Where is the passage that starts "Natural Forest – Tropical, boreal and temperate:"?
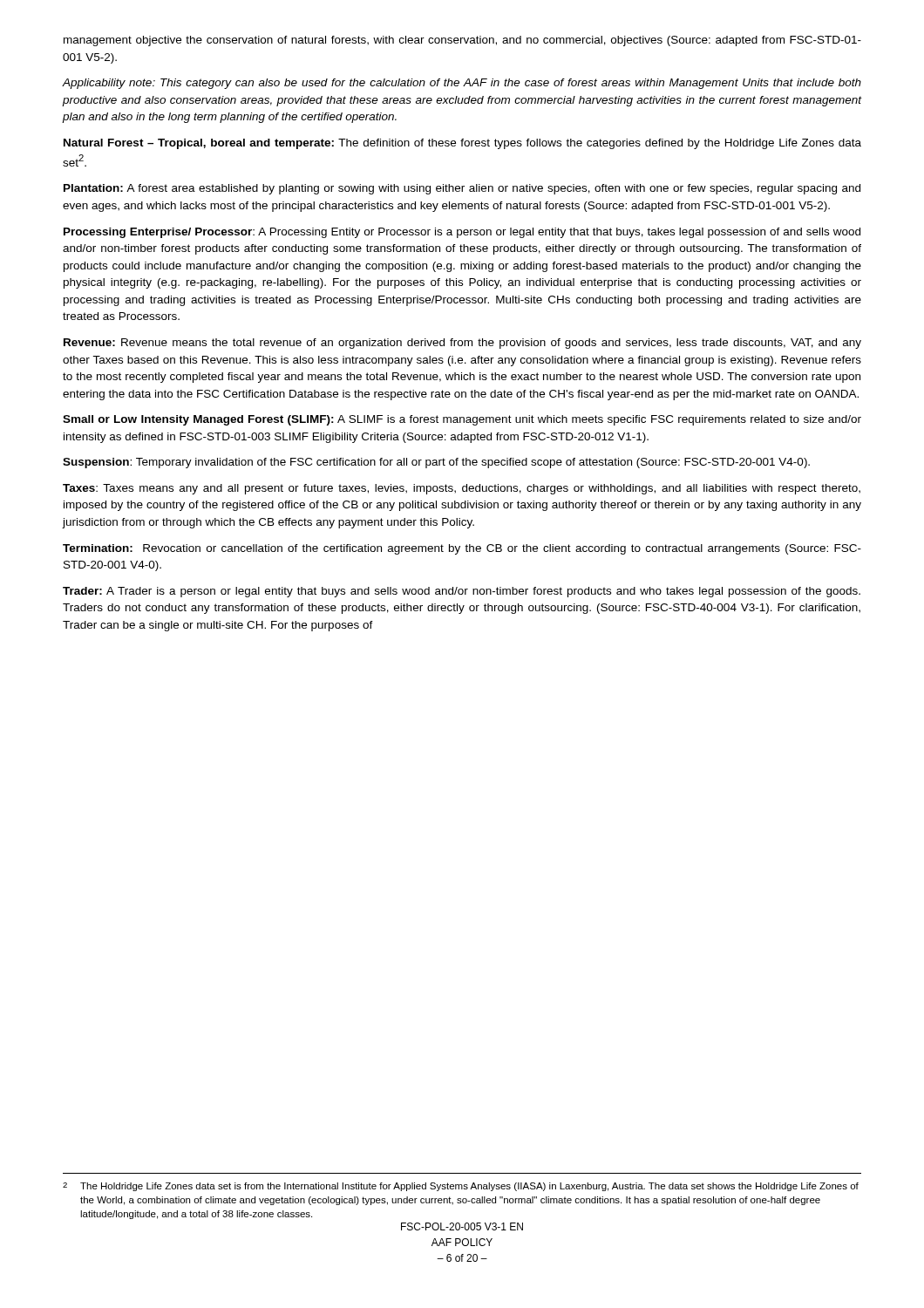Viewport: 924px width, 1308px height. 462,152
